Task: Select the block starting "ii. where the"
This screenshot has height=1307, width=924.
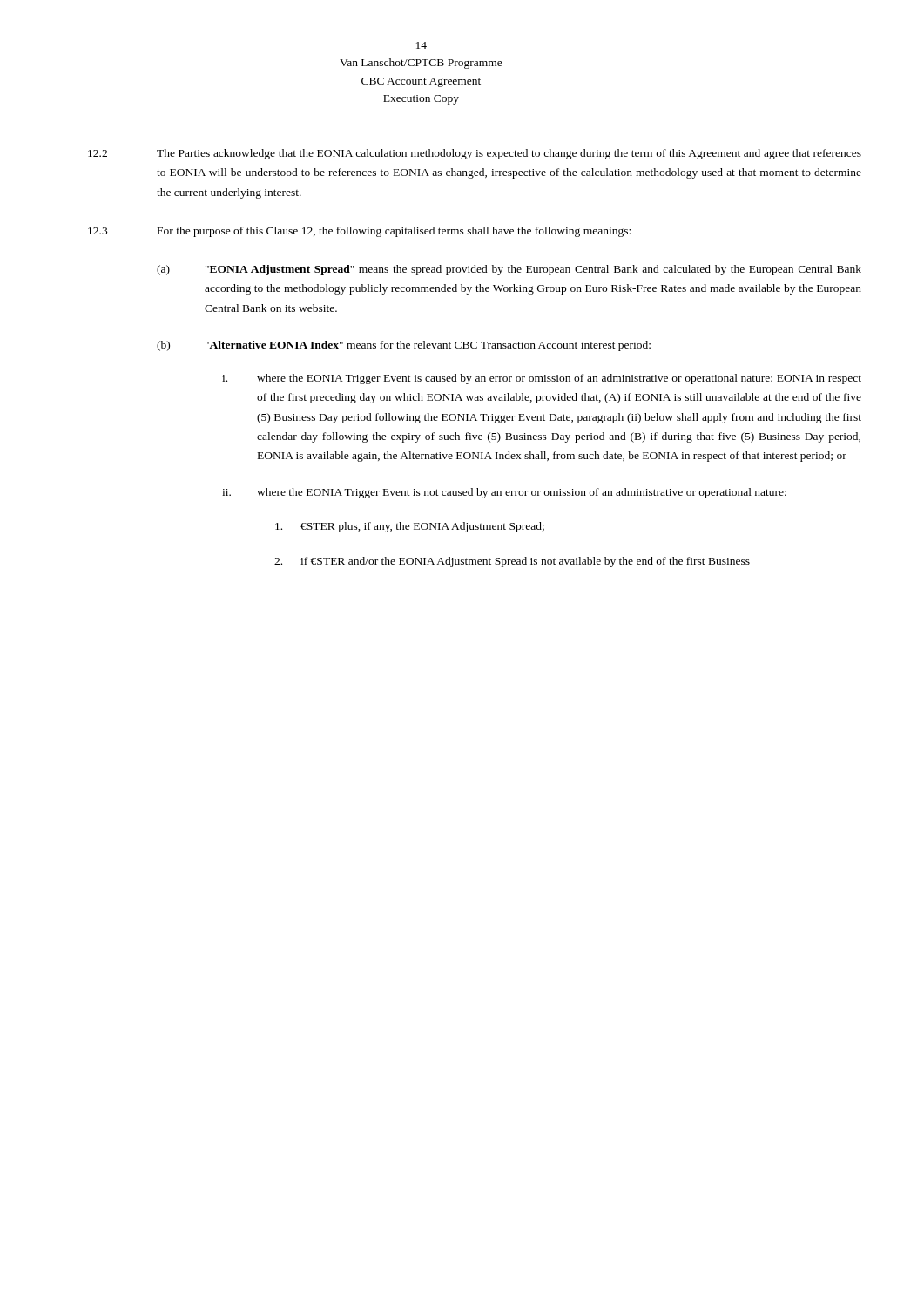Action: coord(542,493)
